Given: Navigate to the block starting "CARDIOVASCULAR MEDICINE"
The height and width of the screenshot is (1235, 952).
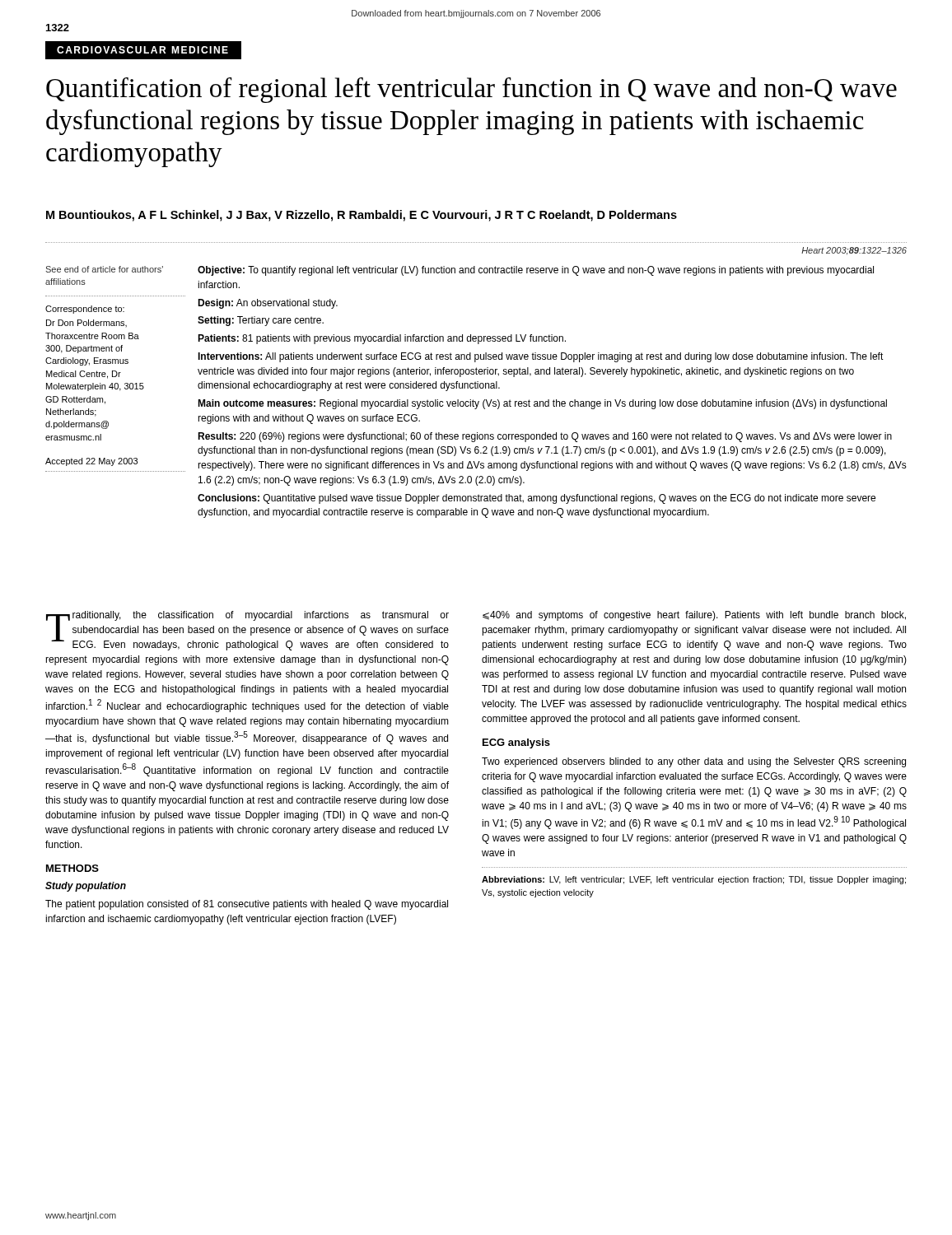Looking at the screenshot, I should [143, 50].
